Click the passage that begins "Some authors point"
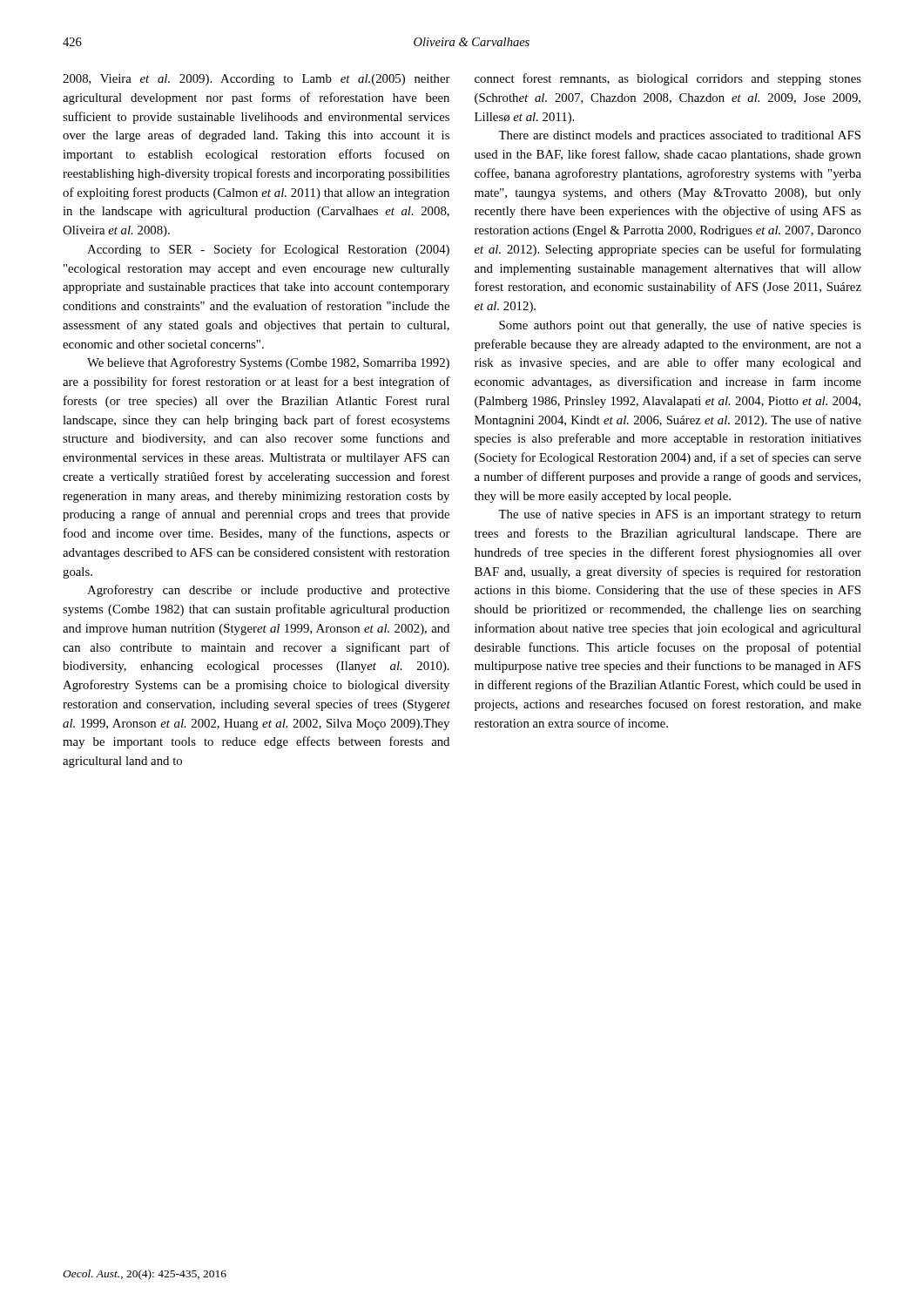Viewport: 924px width, 1307px height. (668, 411)
